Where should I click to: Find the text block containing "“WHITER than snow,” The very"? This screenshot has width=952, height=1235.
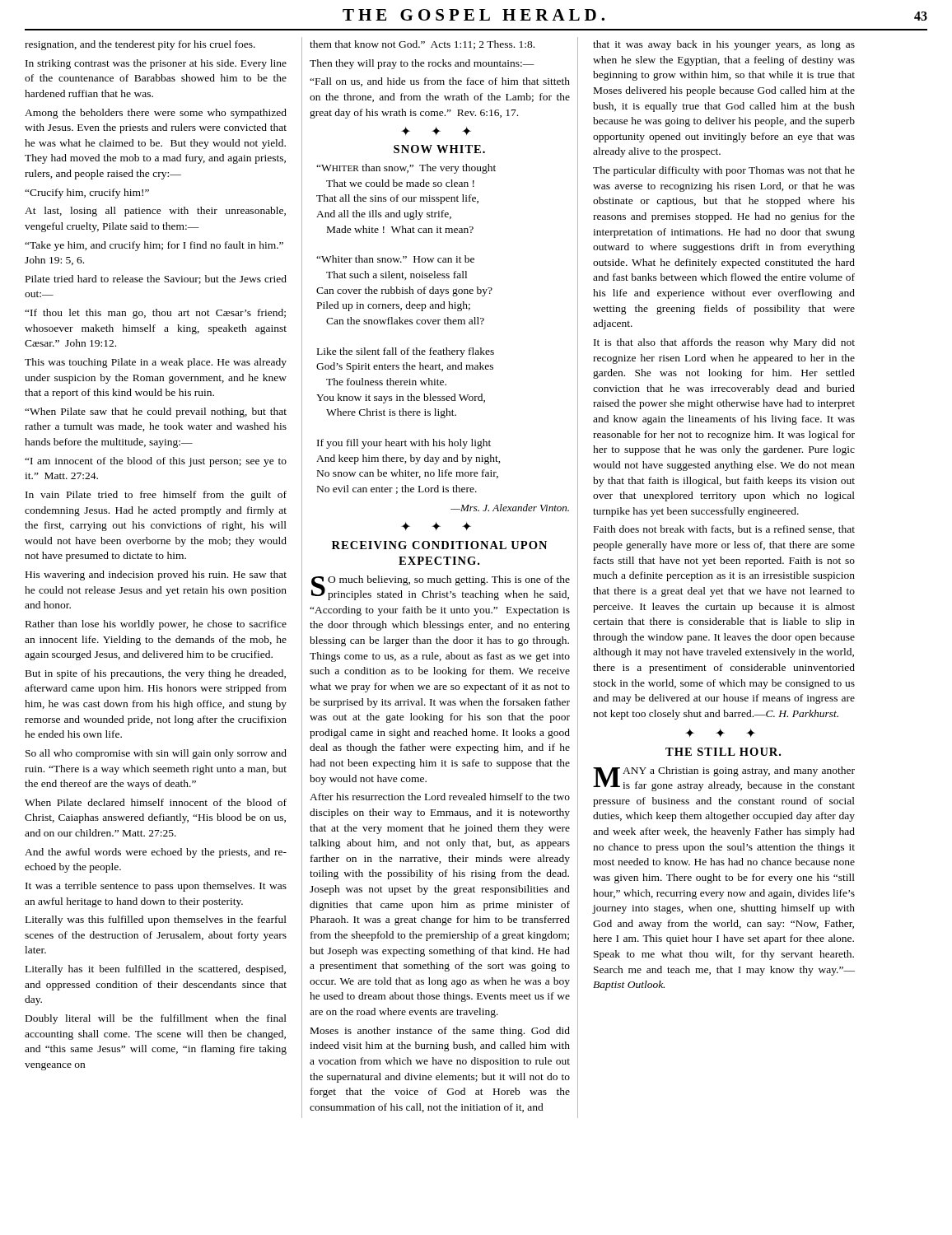pos(440,338)
